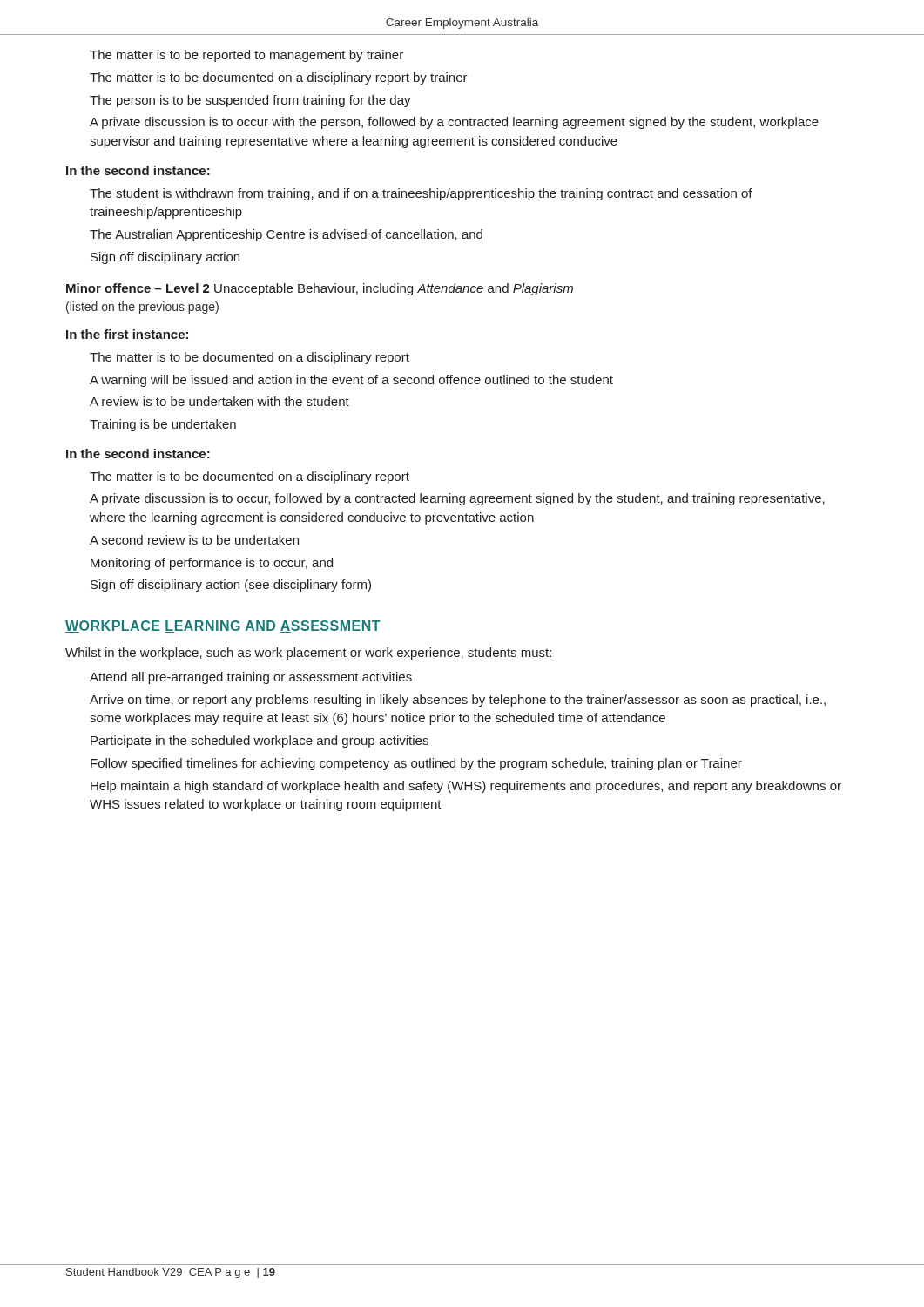Screen dimensions: 1307x924
Task: Select the list item that reads "A review is to be undertaken with the"
Action: click(219, 401)
